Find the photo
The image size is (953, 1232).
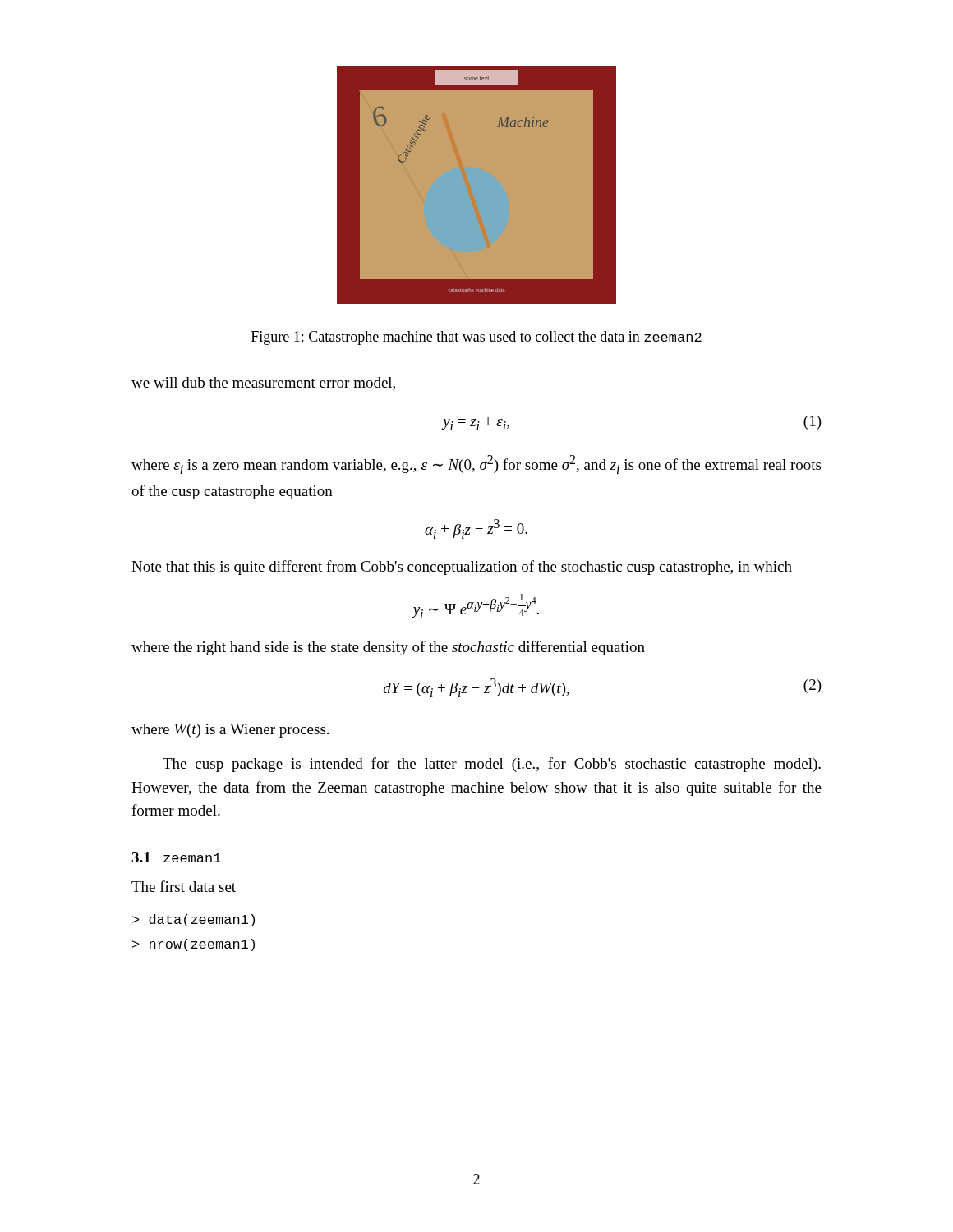point(476,188)
